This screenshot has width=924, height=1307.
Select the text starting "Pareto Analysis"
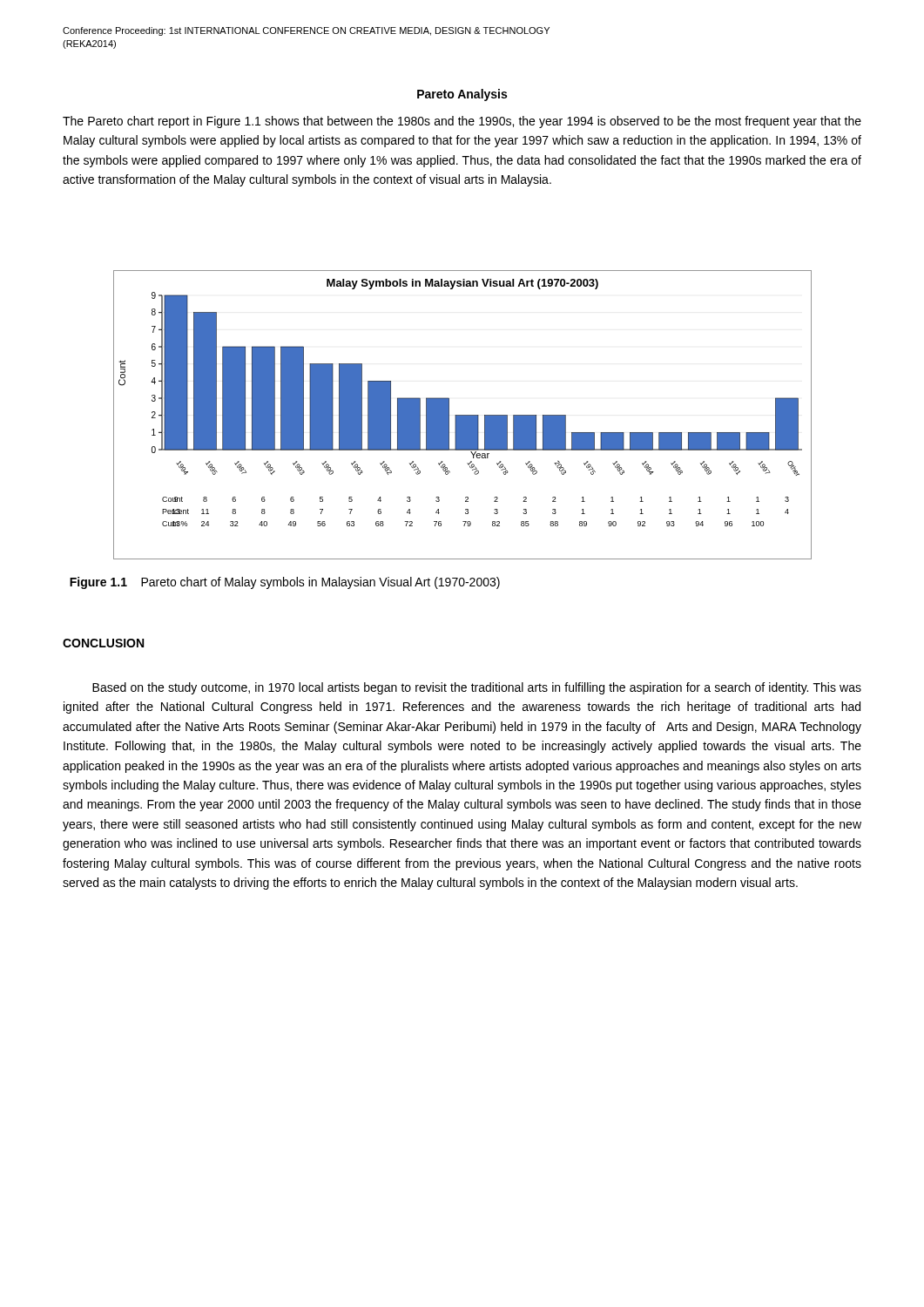coord(462,94)
